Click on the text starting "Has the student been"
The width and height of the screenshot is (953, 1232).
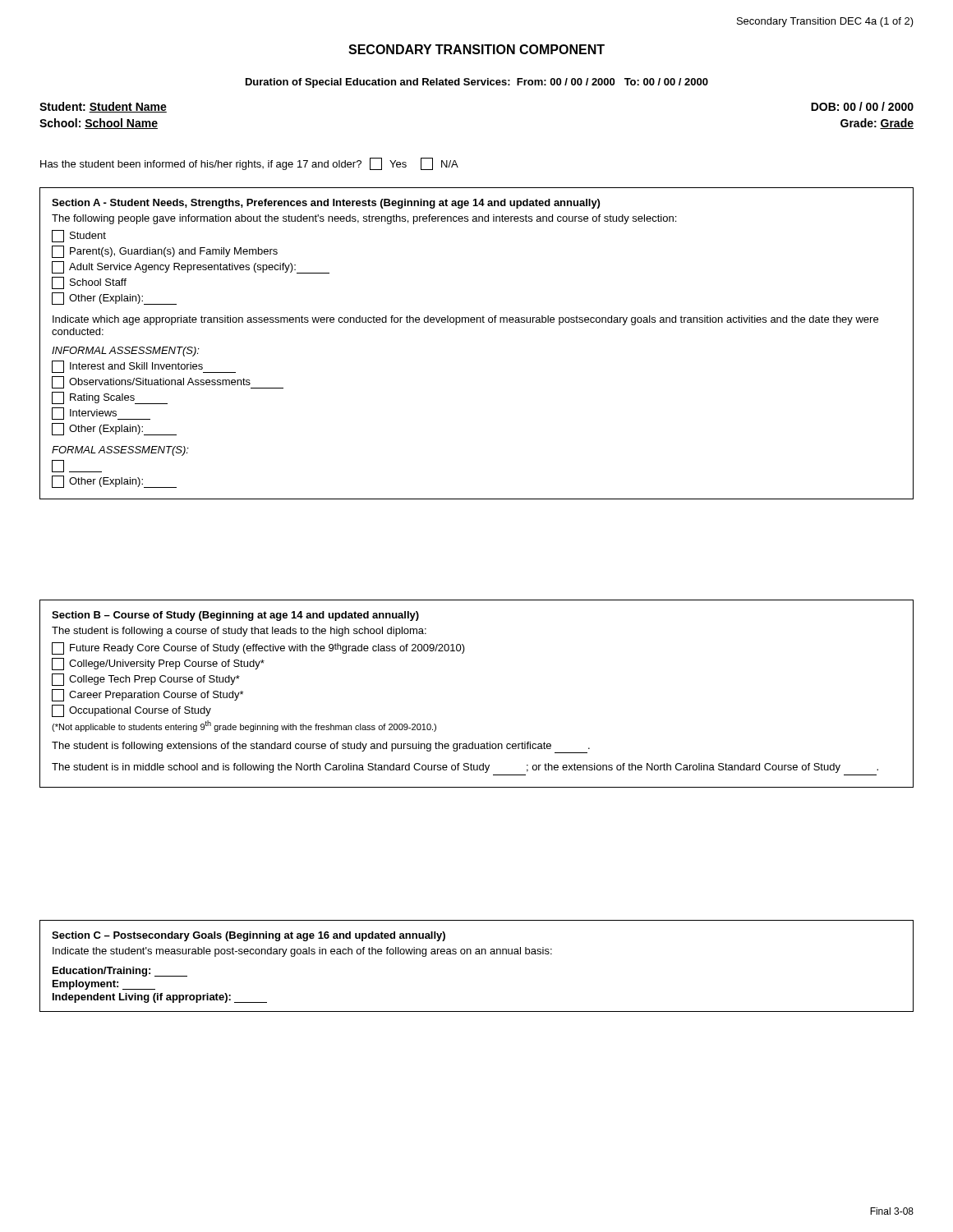249,164
